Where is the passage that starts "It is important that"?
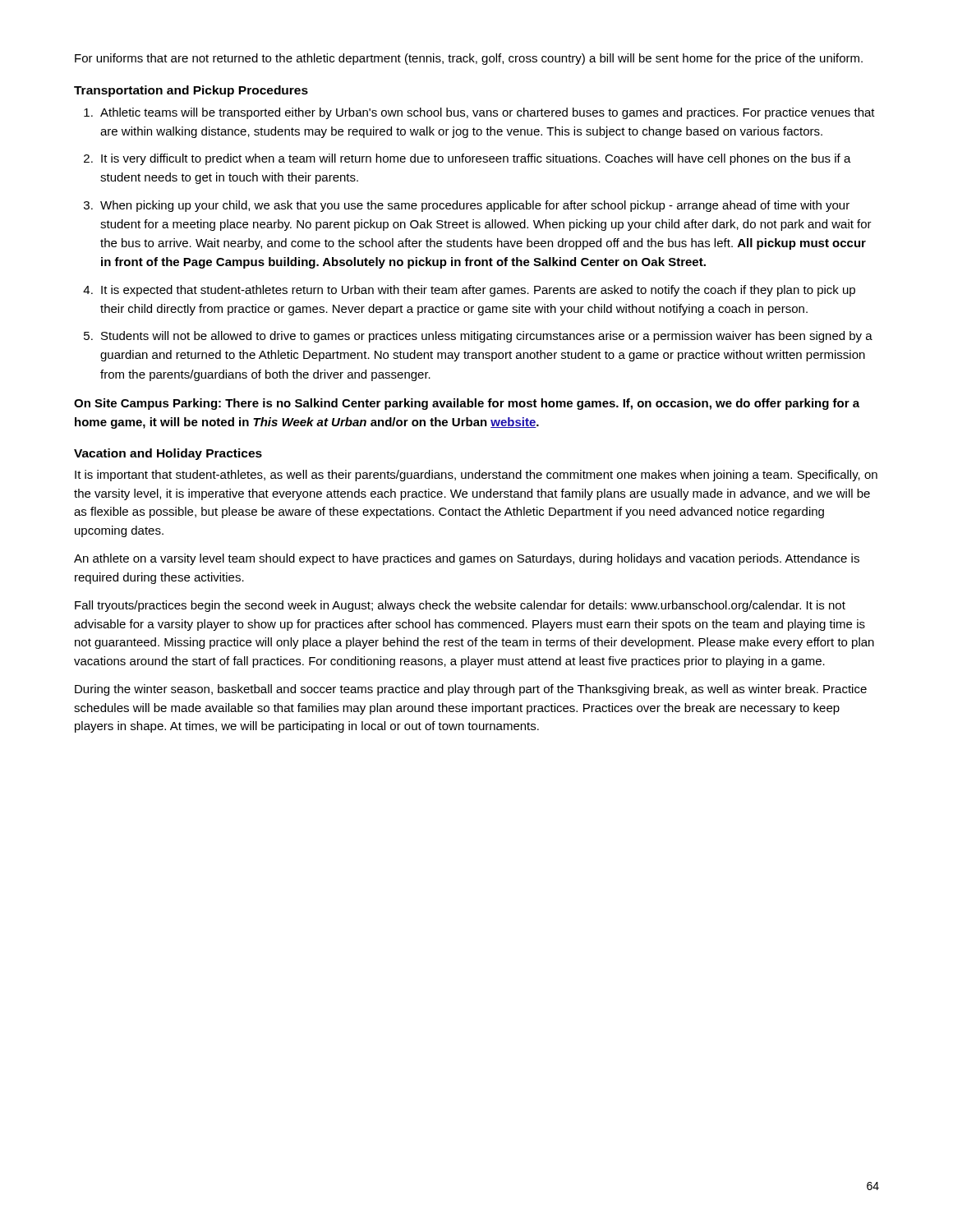This screenshot has width=953, height=1232. pyautogui.click(x=476, y=502)
